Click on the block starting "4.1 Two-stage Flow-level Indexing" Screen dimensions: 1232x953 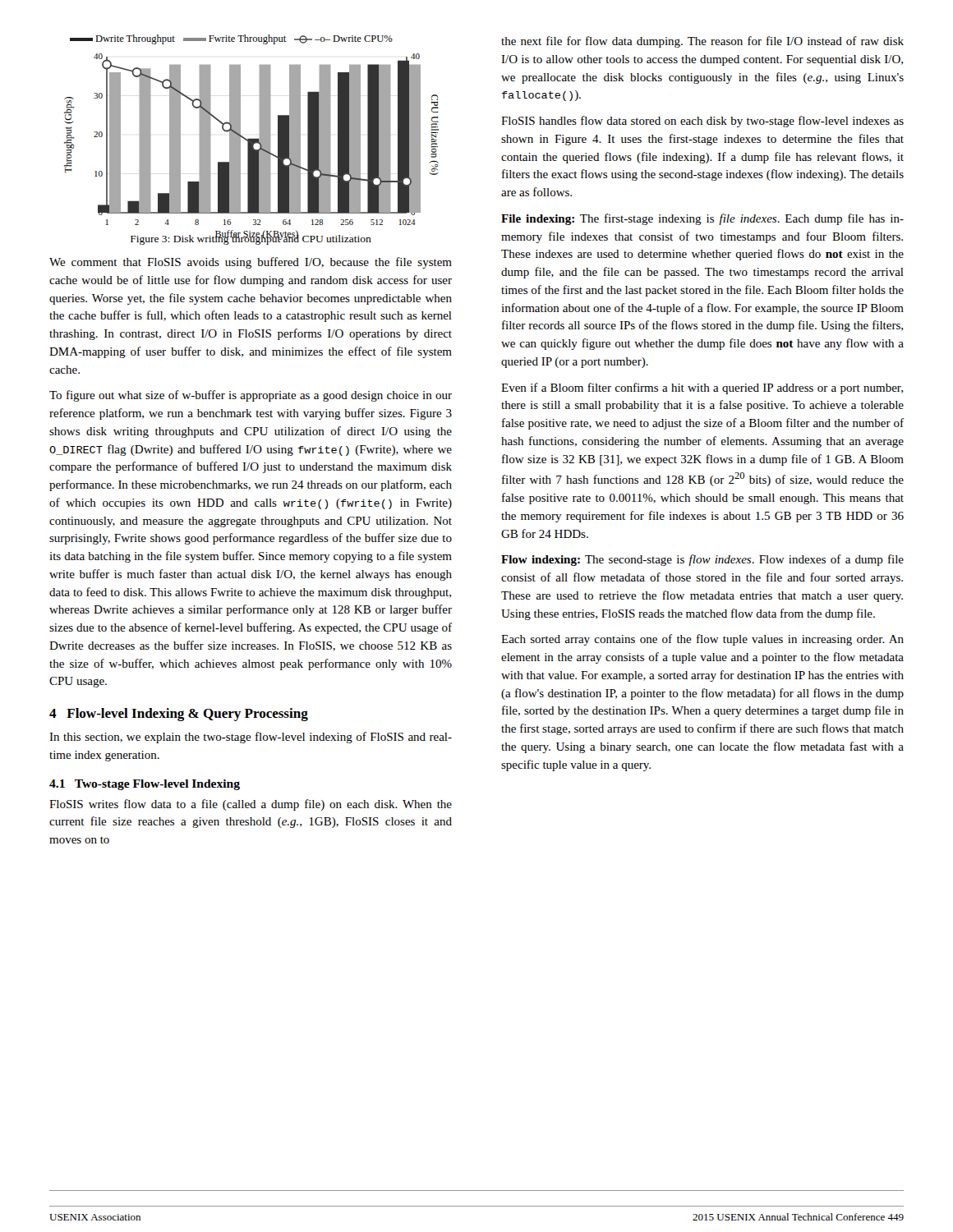(x=145, y=783)
